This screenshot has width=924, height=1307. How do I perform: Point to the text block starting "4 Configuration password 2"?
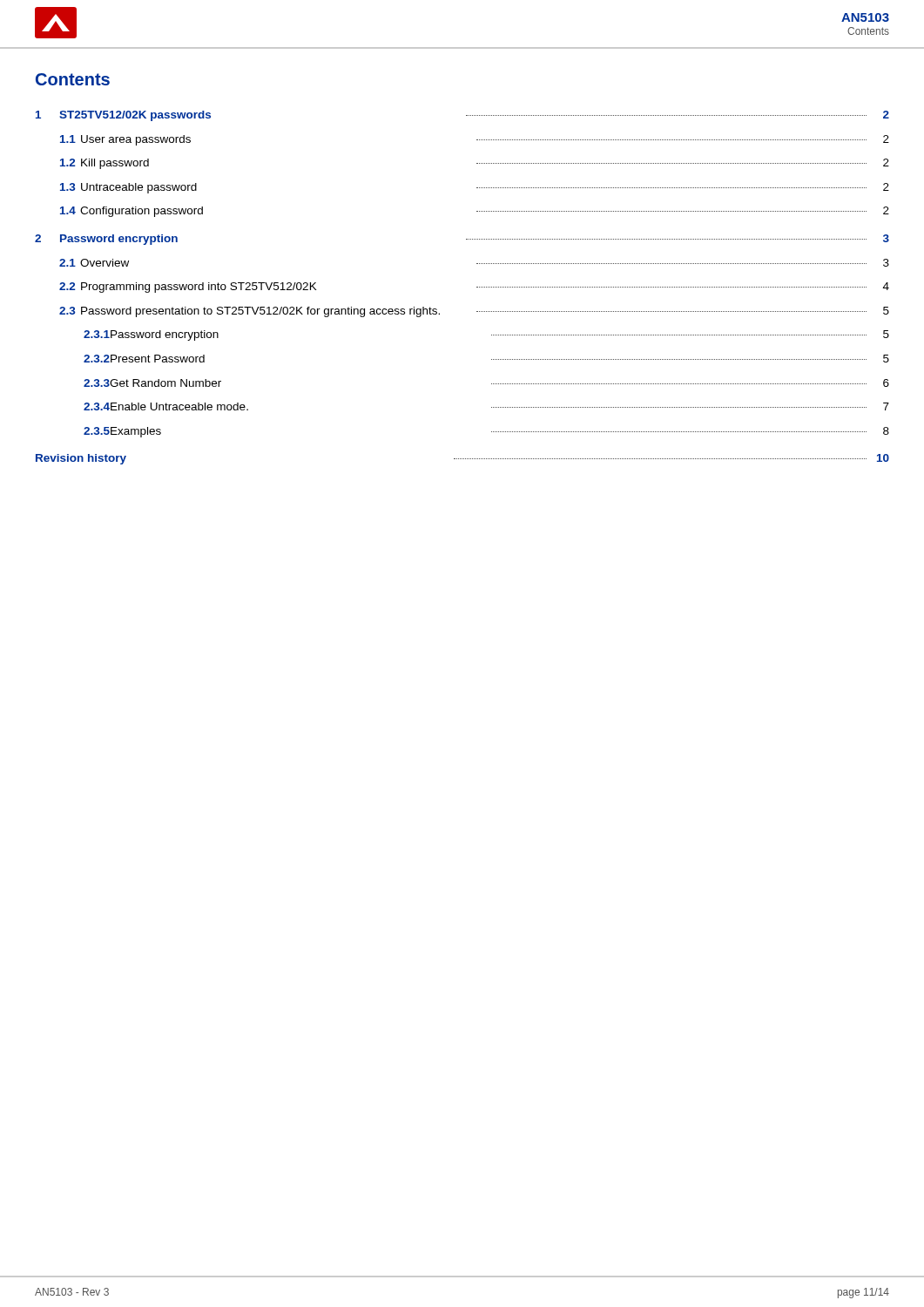pos(475,212)
